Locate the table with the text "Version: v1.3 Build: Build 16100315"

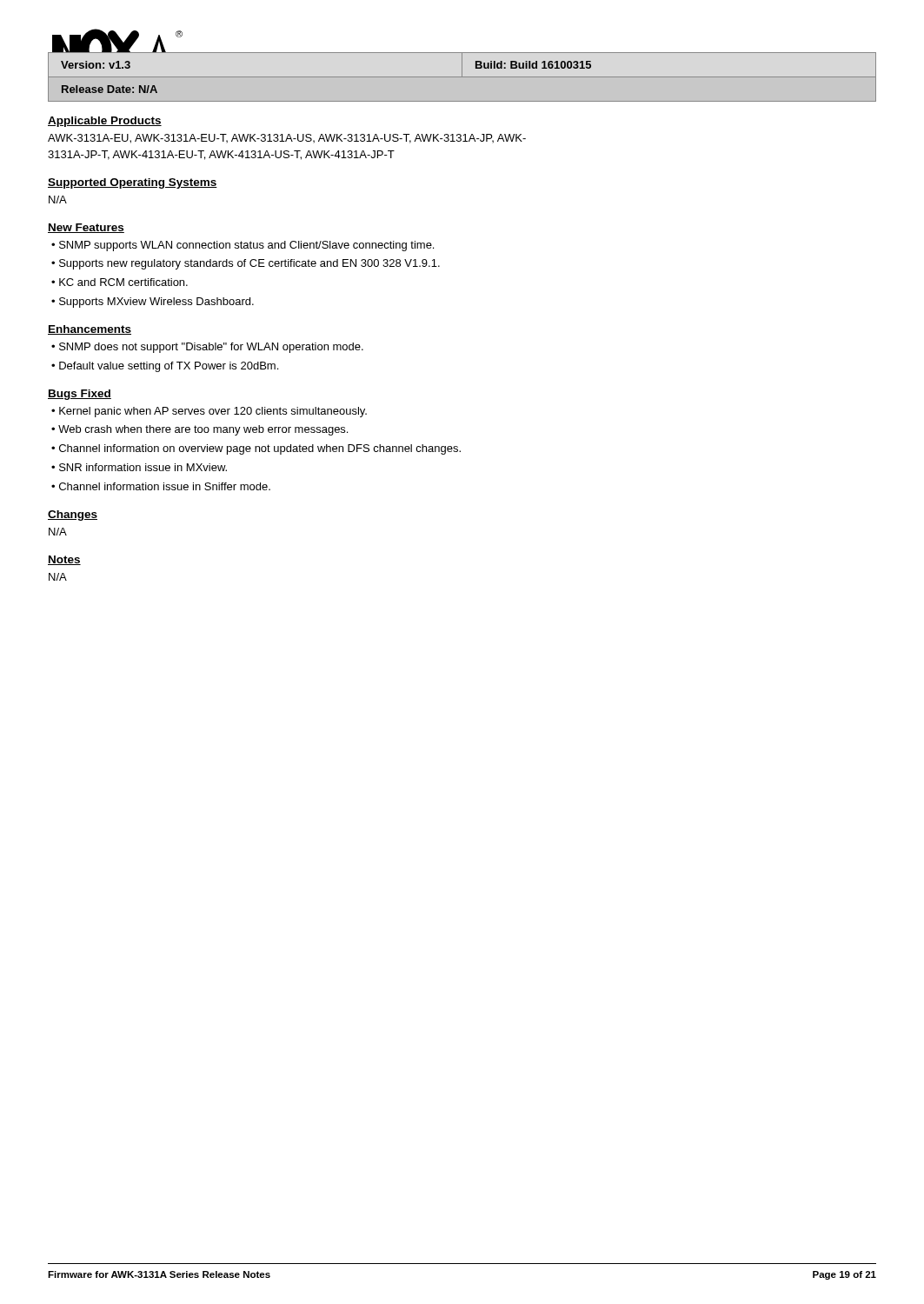click(x=462, y=77)
